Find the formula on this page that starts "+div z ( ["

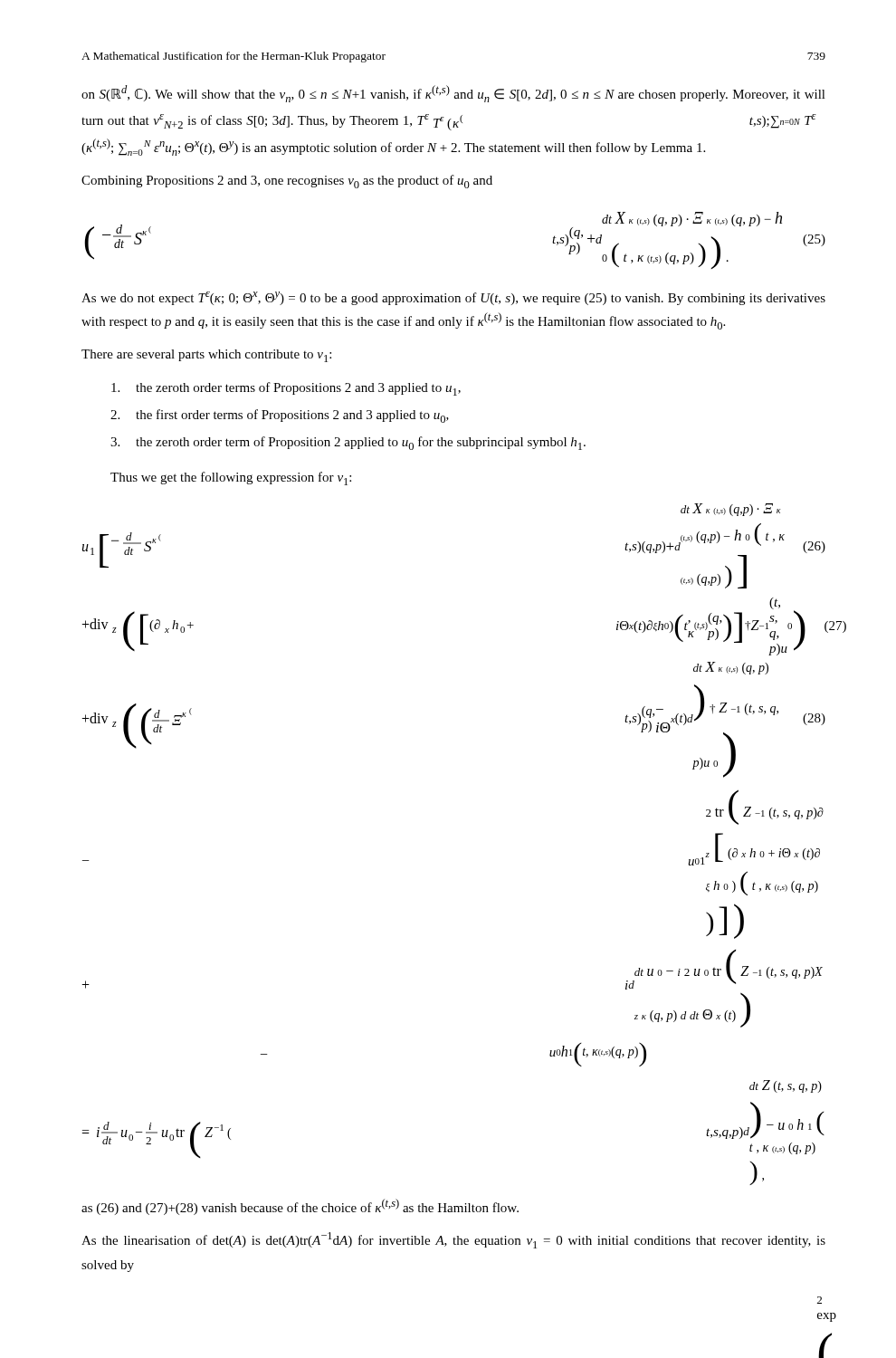point(143,626)
